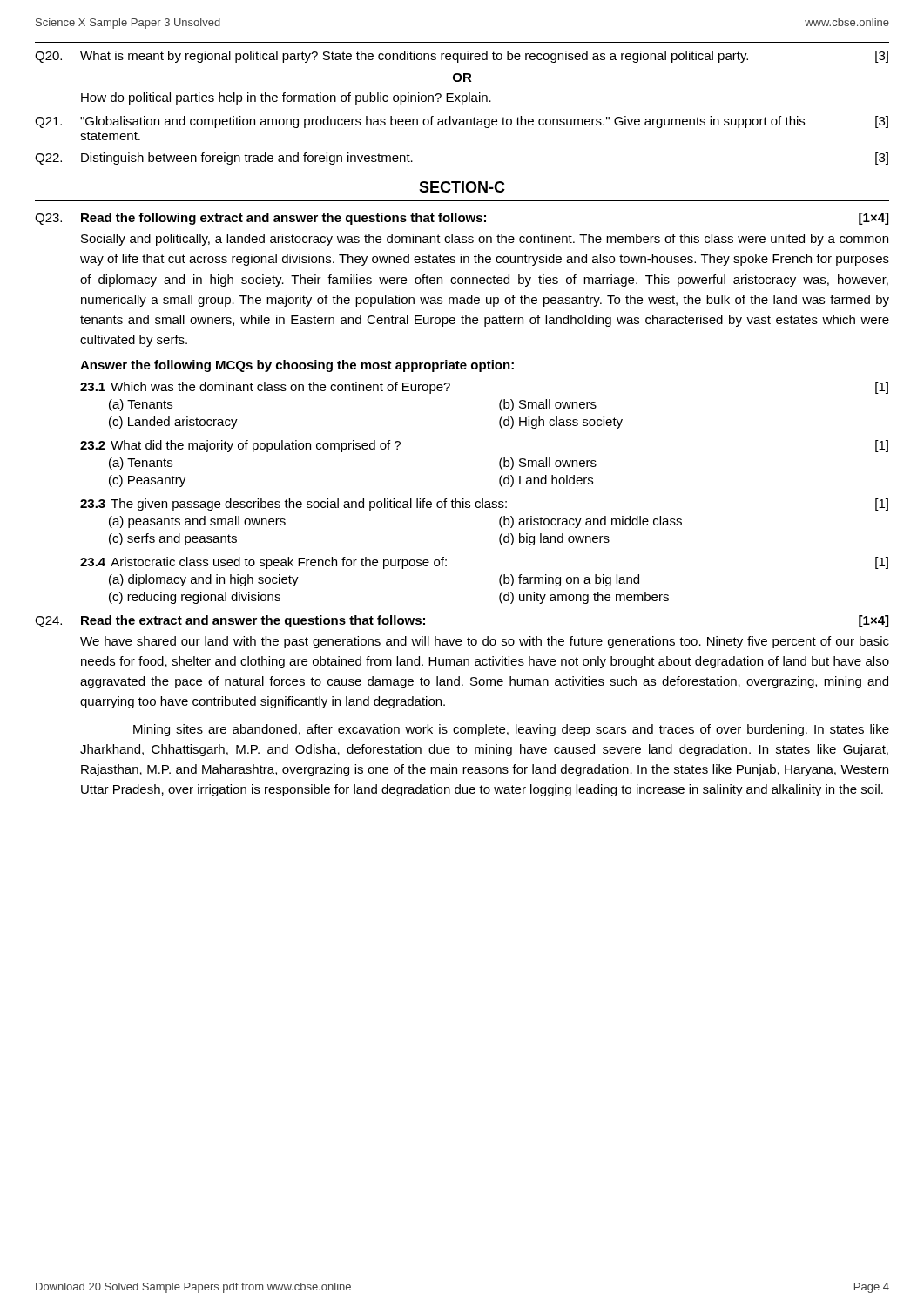The height and width of the screenshot is (1307, 924).
Task: Locate the list item with the text "23.1 Which was the dominant"
Action: pos(264,387)
